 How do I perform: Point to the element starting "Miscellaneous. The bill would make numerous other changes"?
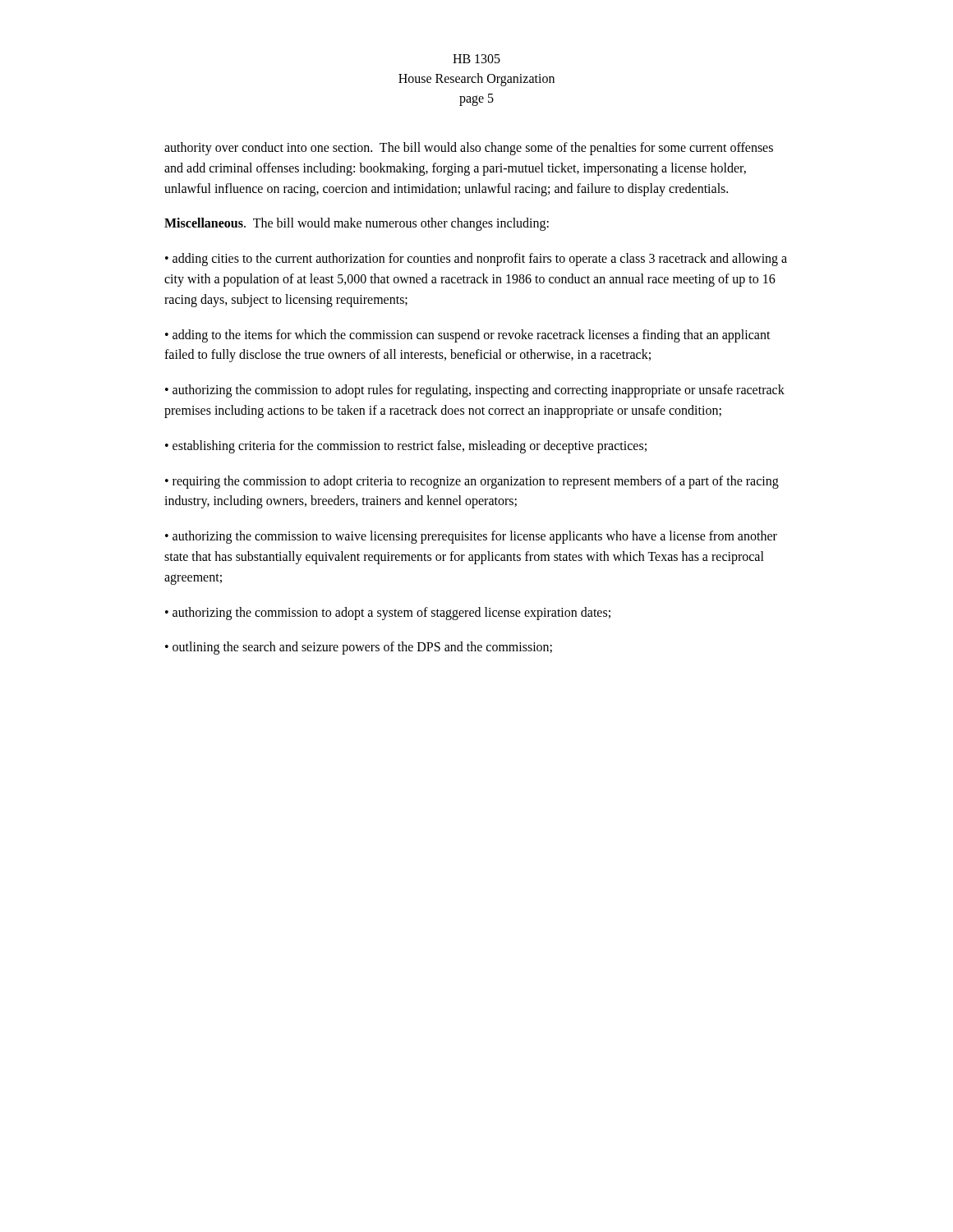pyautogui.click(x=357, y=223)
